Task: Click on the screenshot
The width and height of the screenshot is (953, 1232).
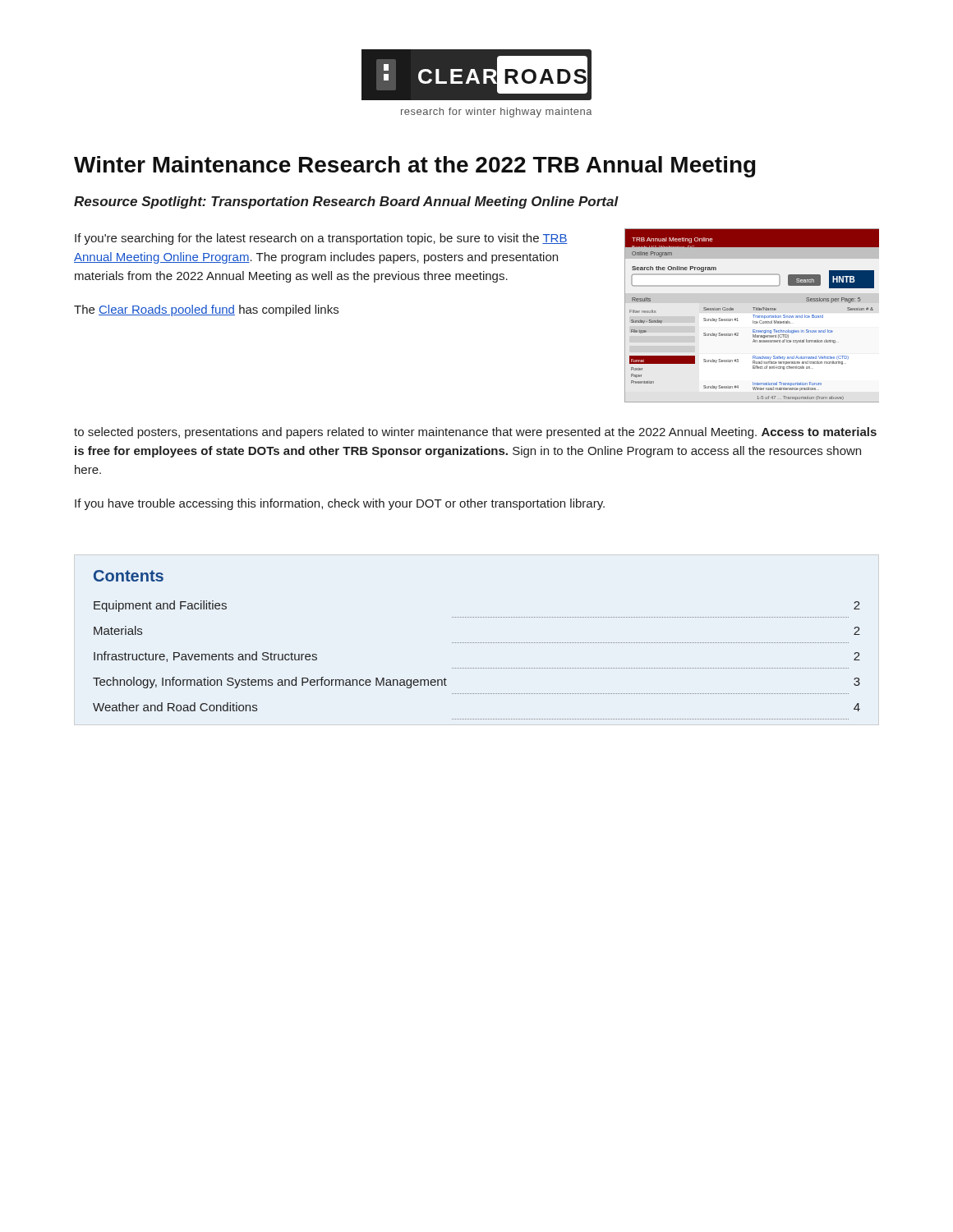Action: pos(752,315)
